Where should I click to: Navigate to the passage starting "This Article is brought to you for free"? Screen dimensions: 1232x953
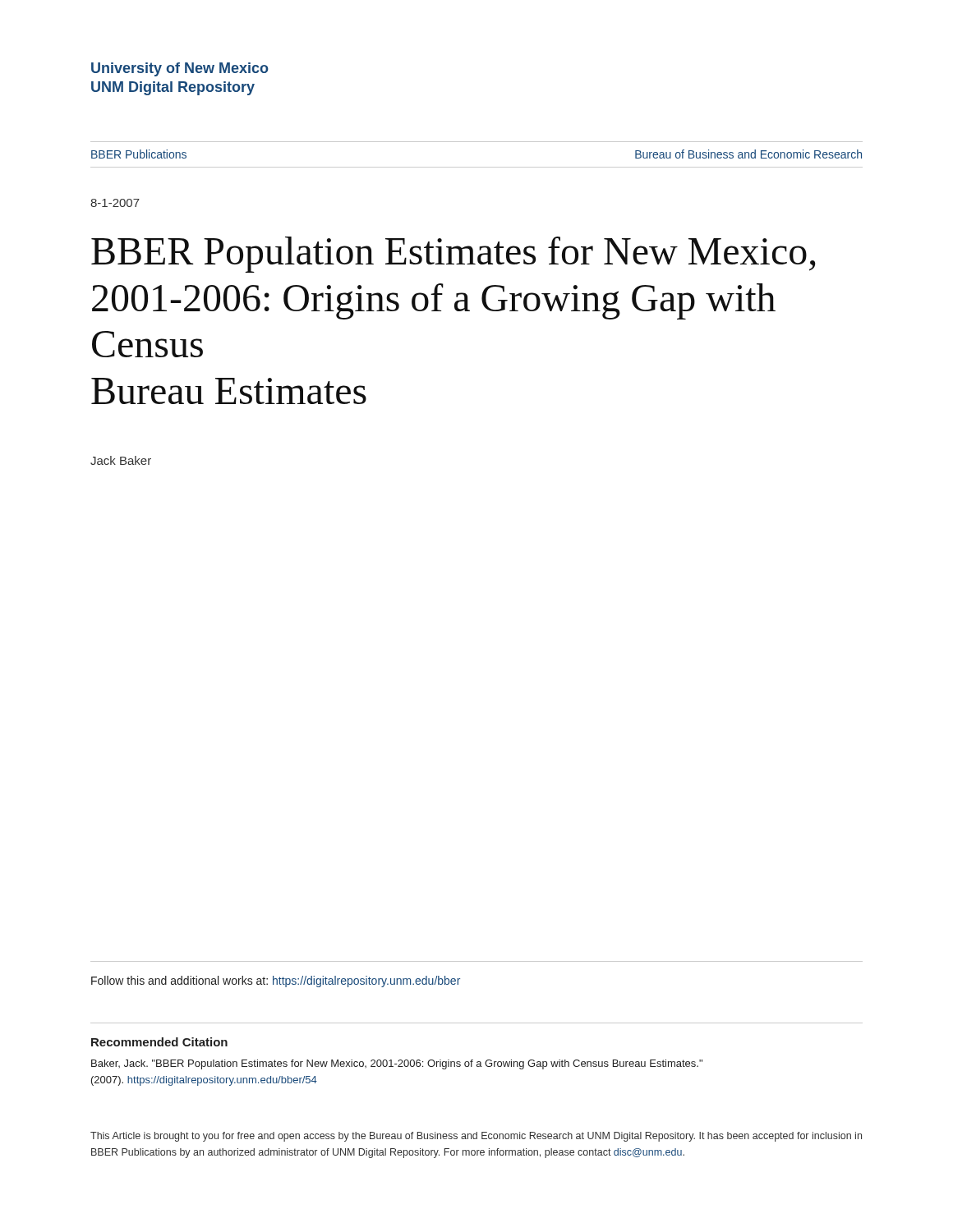(x=476, y=1144)
